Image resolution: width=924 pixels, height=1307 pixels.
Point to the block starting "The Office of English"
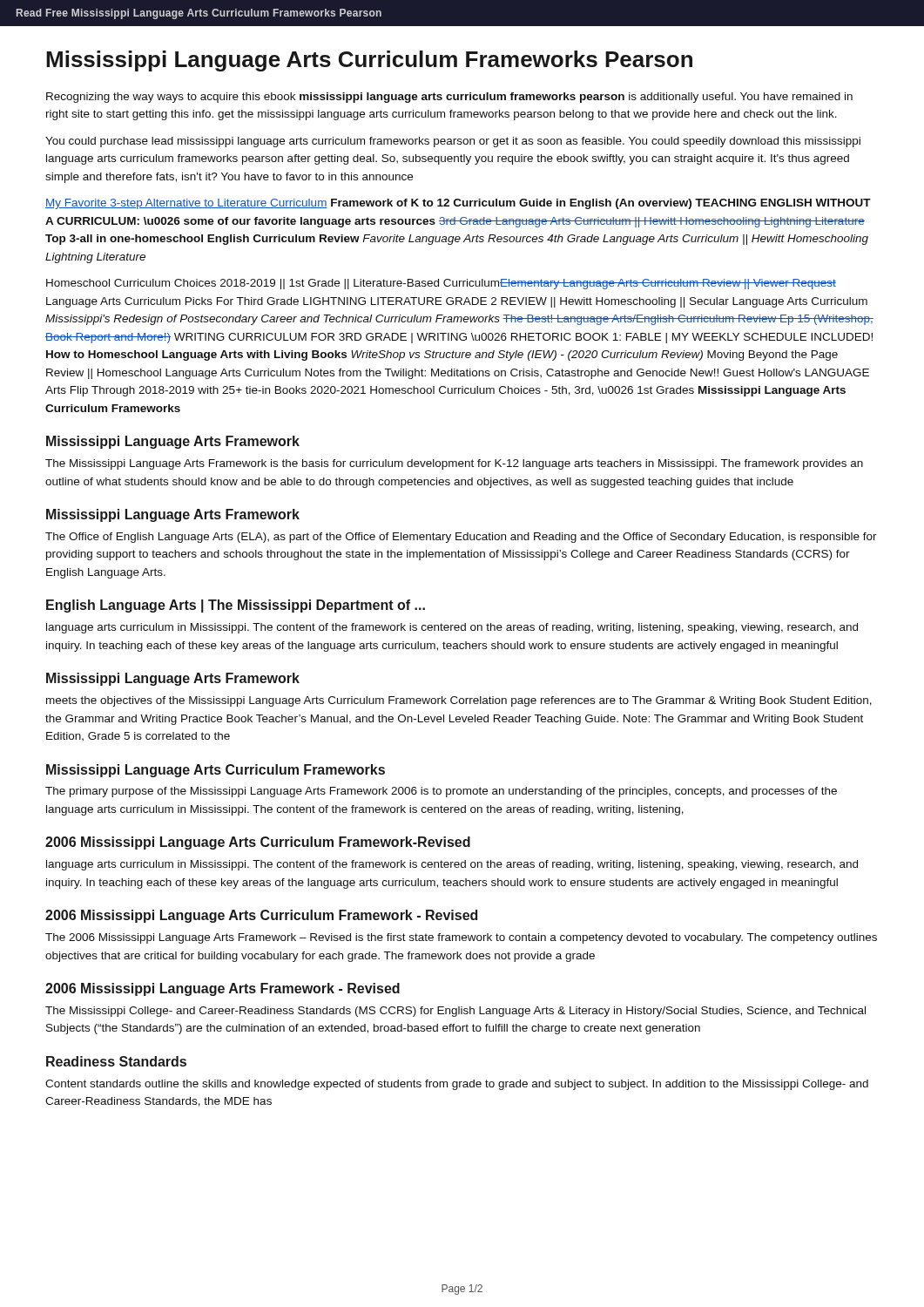(462, 555)
